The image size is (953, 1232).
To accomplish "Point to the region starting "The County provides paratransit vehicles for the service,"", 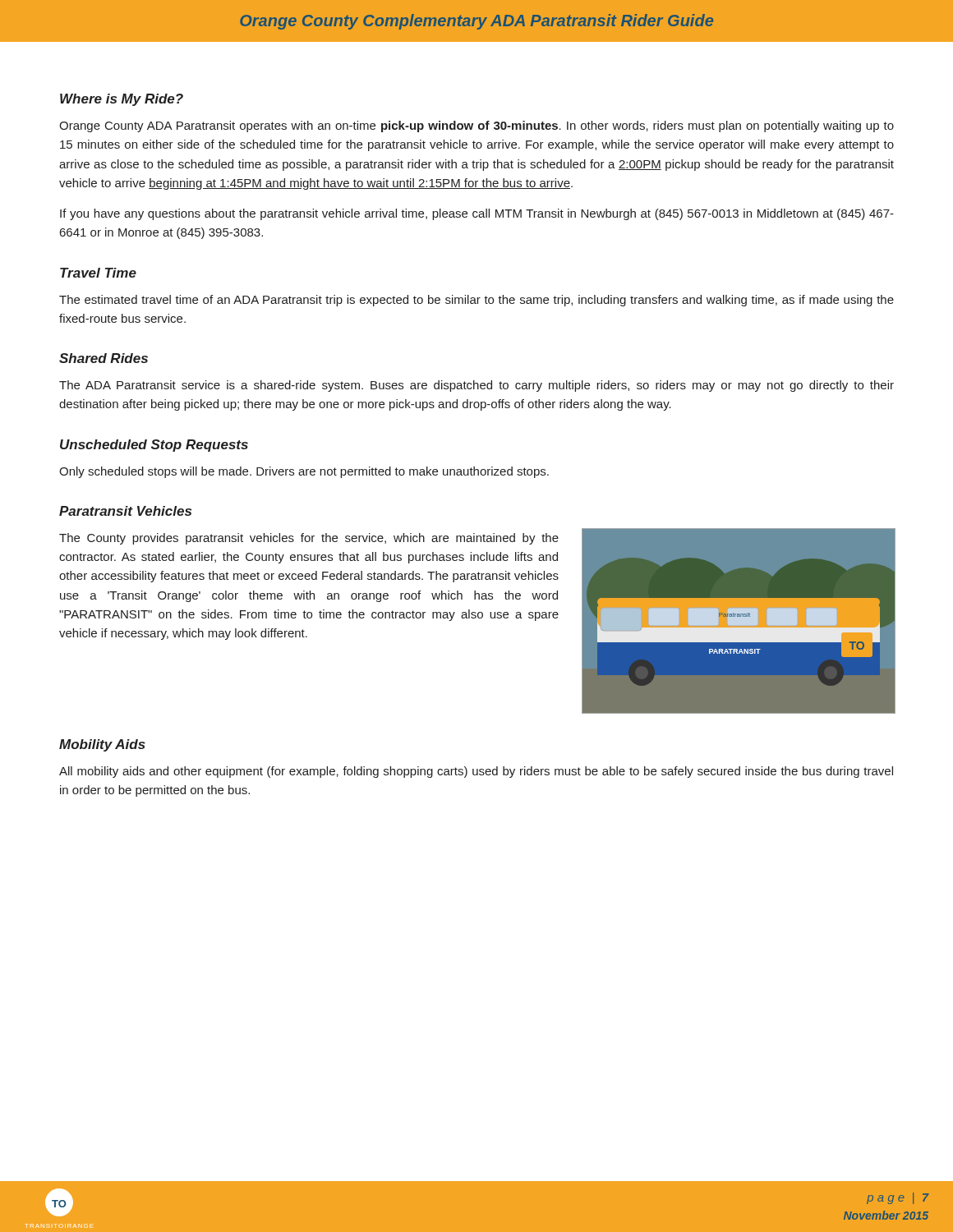I will 309,585.
